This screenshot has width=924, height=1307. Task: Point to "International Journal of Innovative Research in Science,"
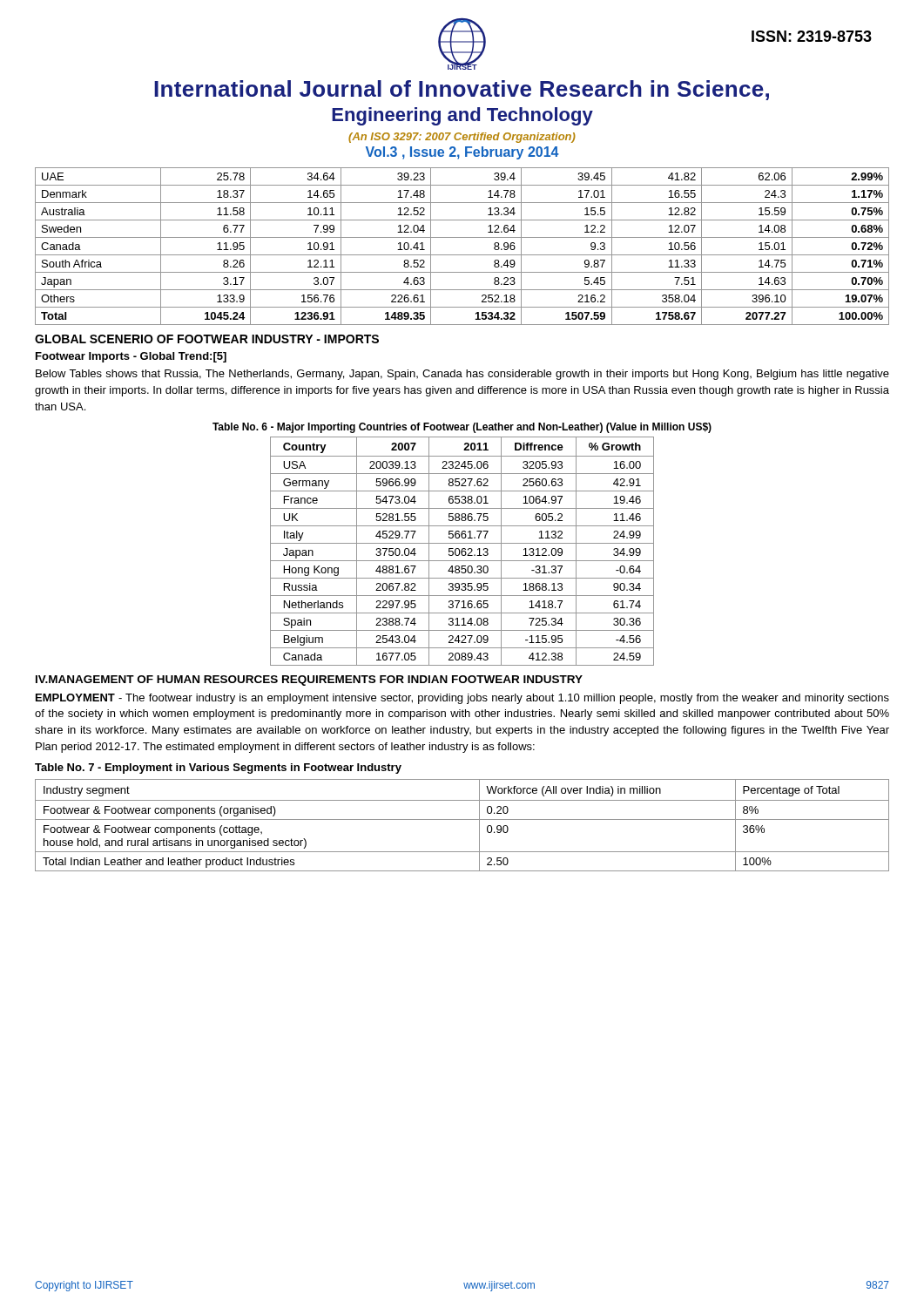pyautogui.click(x=462, y=89)
